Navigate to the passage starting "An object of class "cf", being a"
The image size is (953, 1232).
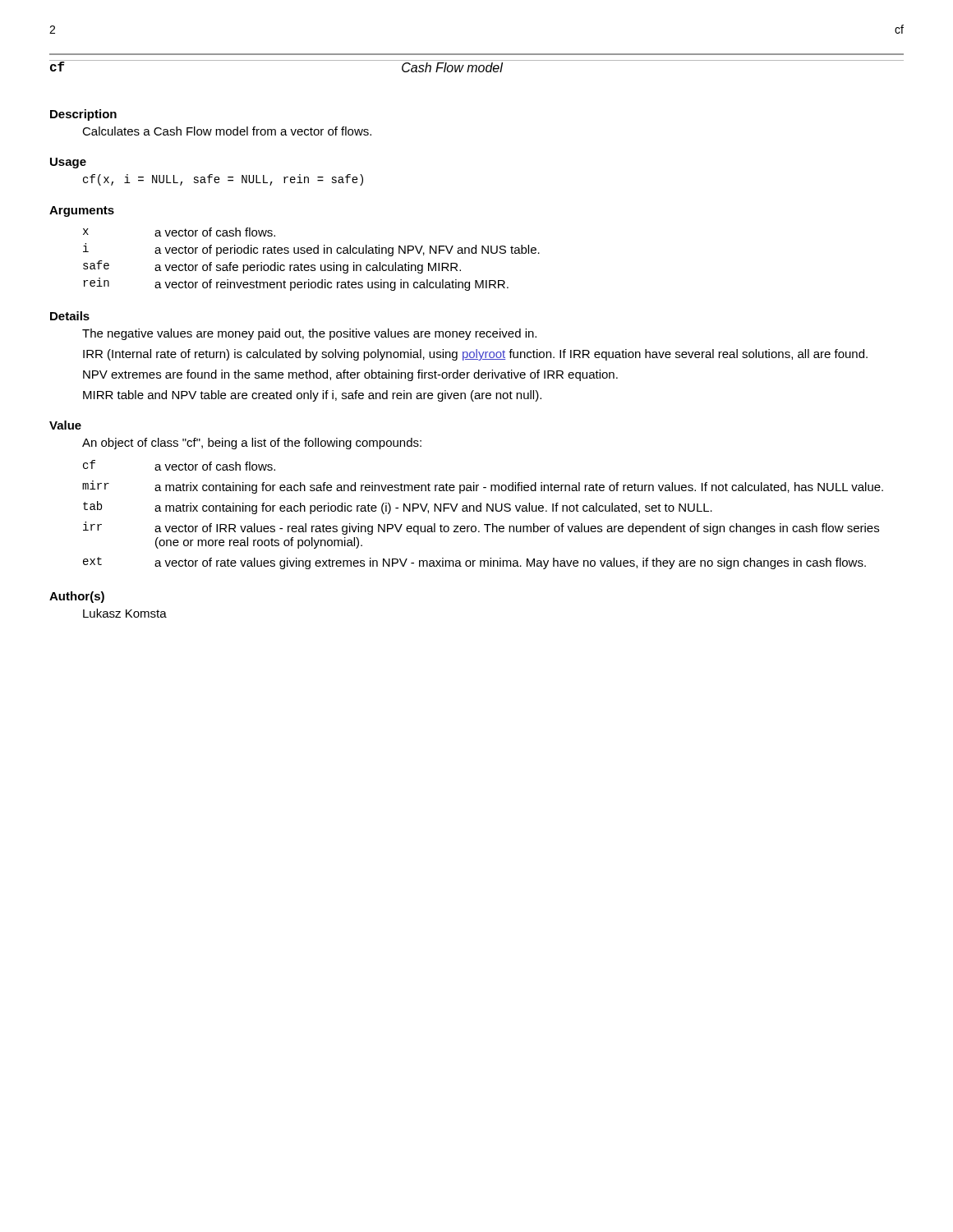pyautogui.click(x=252, y=442)
